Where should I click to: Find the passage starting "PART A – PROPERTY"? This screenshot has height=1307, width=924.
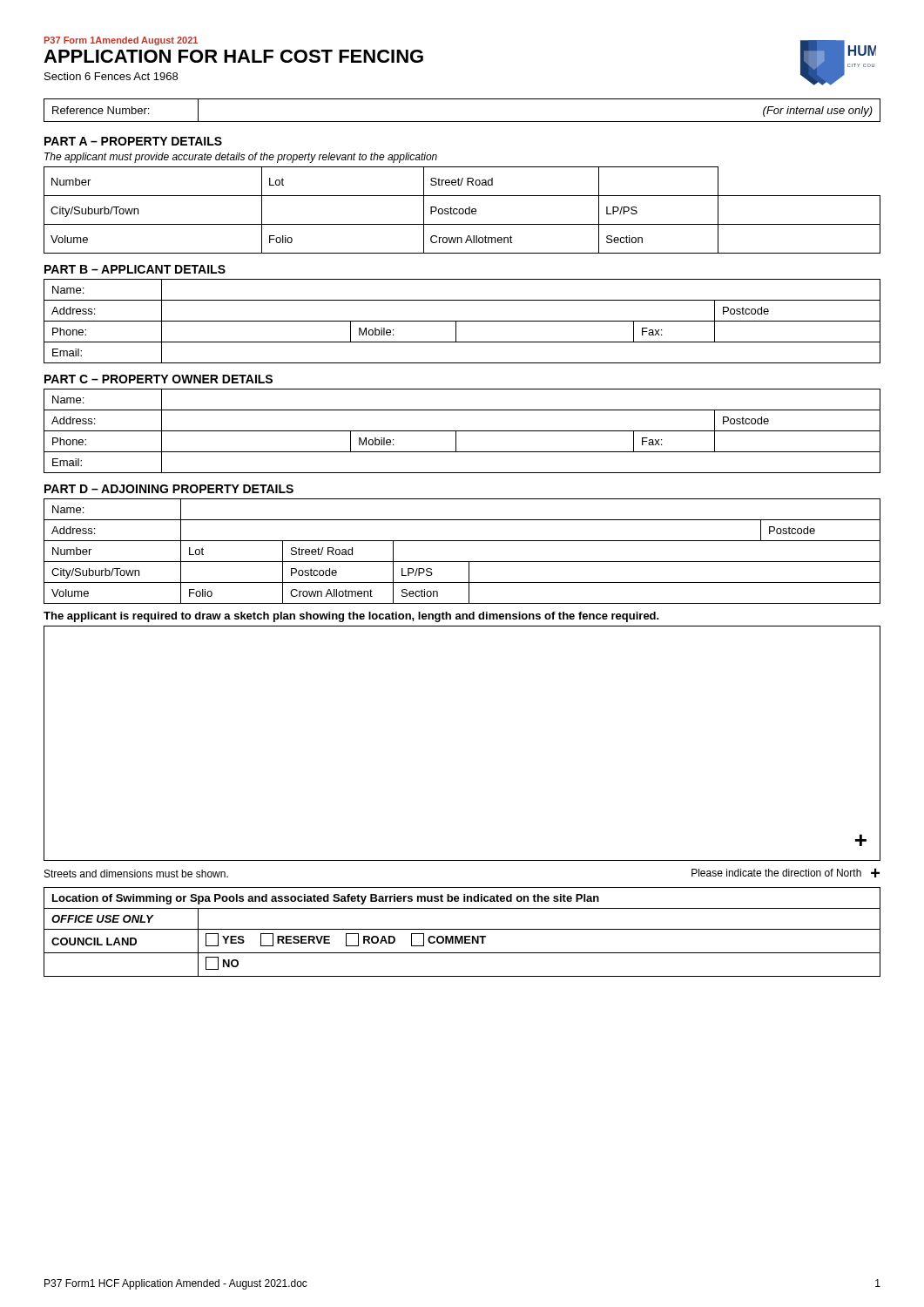tap(133, 141)
